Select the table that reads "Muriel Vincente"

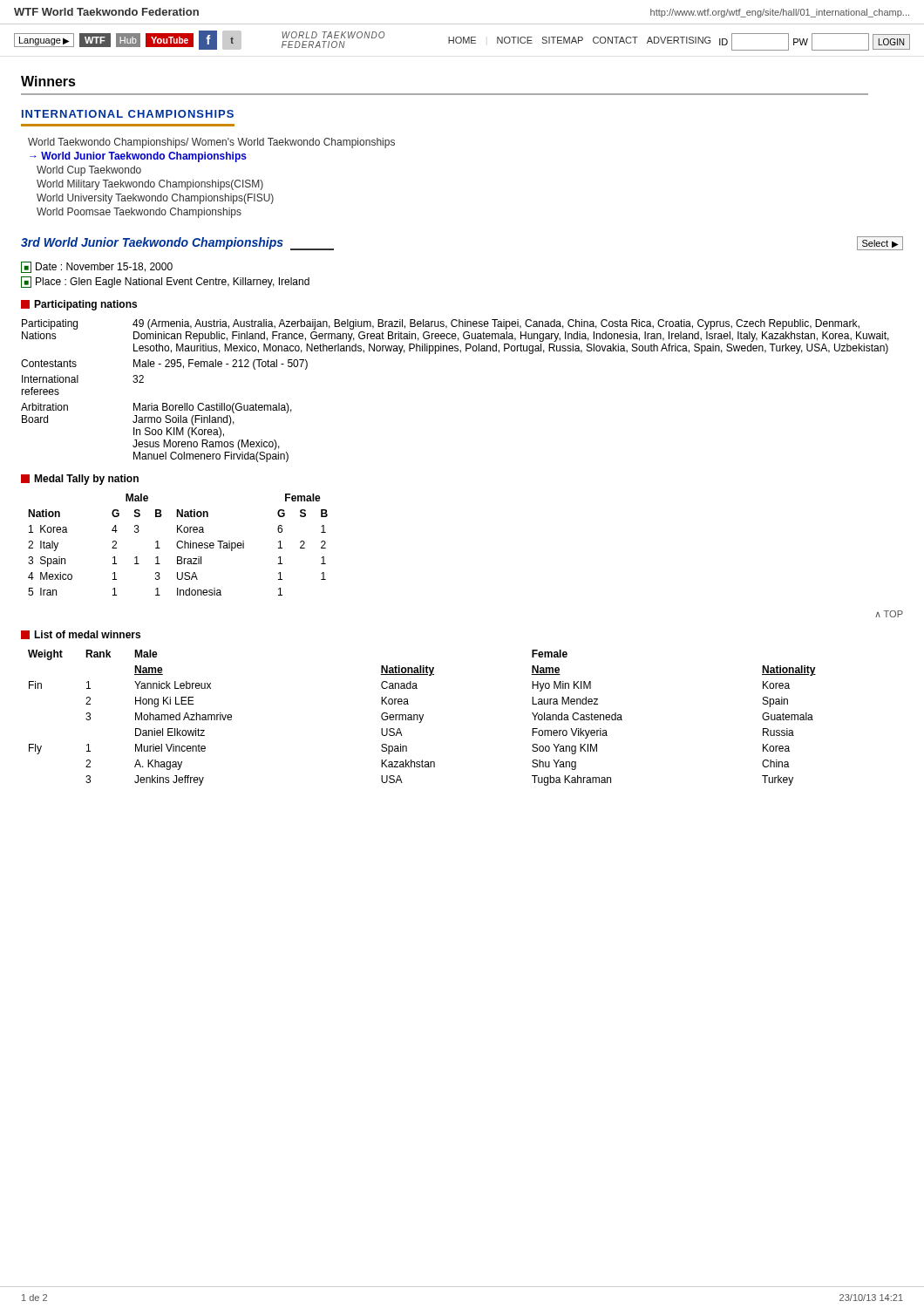coord(462,717)
